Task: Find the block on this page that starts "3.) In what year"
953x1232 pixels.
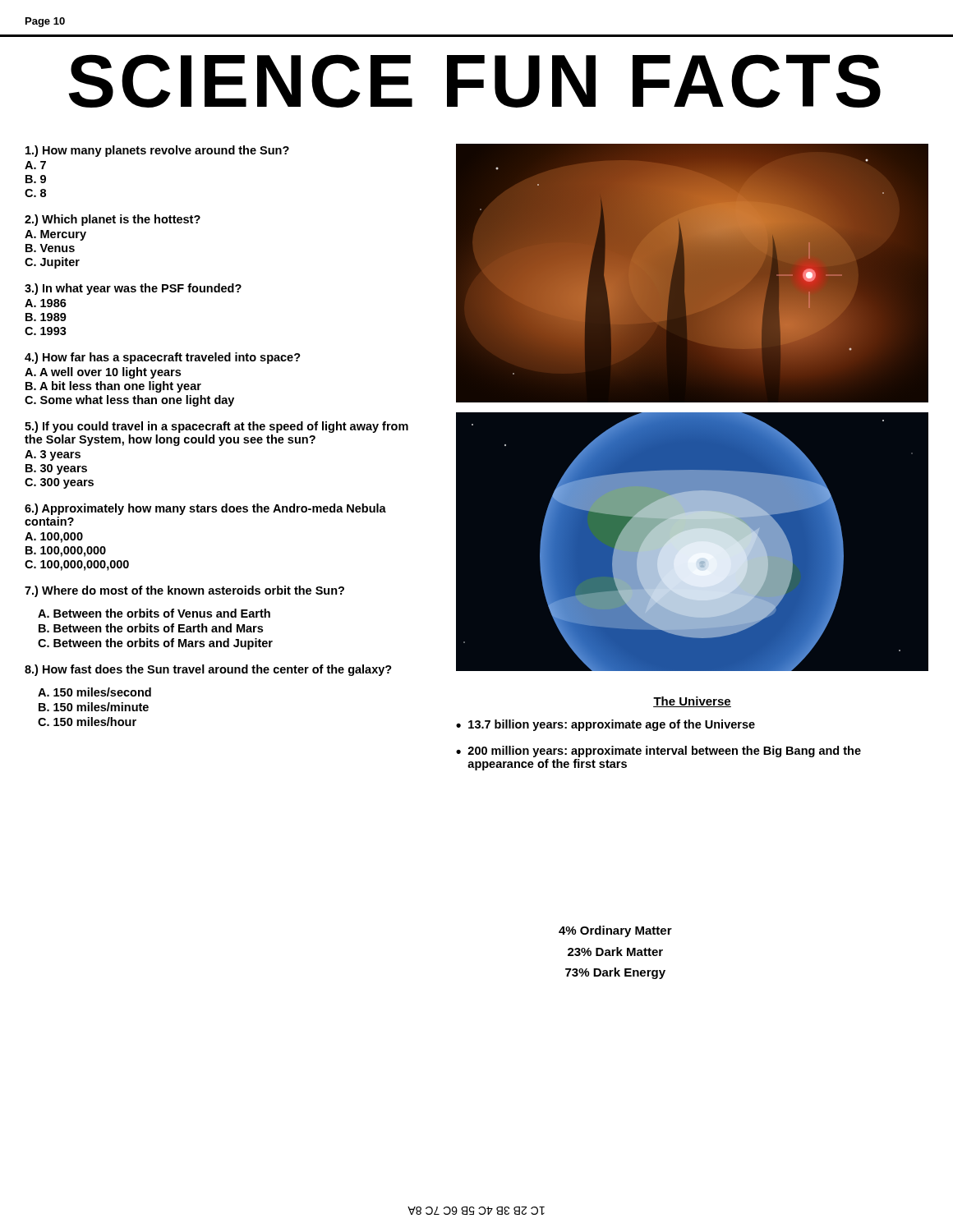Action: click(x=133, y=288)
